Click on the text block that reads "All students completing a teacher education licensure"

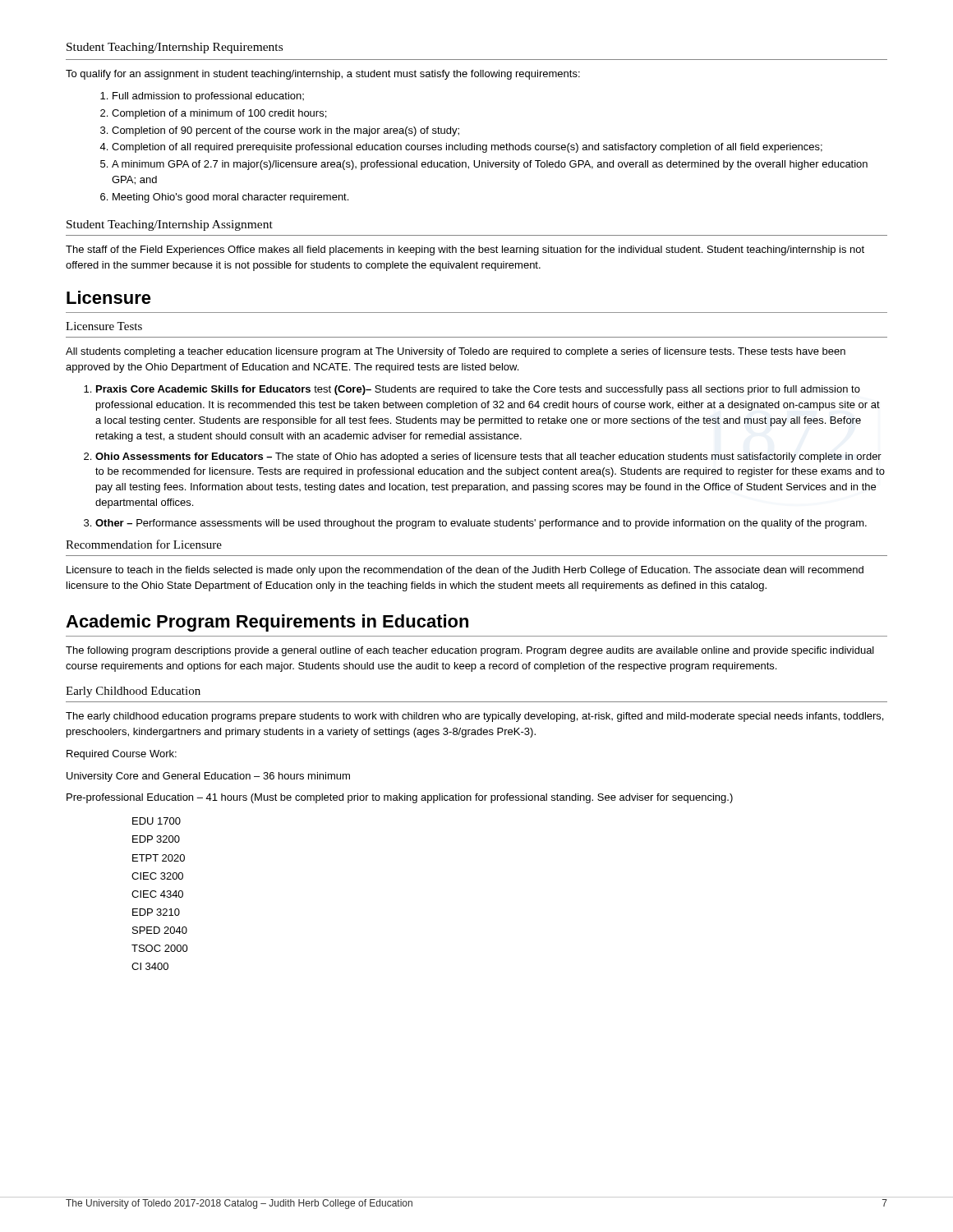click(476, 360)
